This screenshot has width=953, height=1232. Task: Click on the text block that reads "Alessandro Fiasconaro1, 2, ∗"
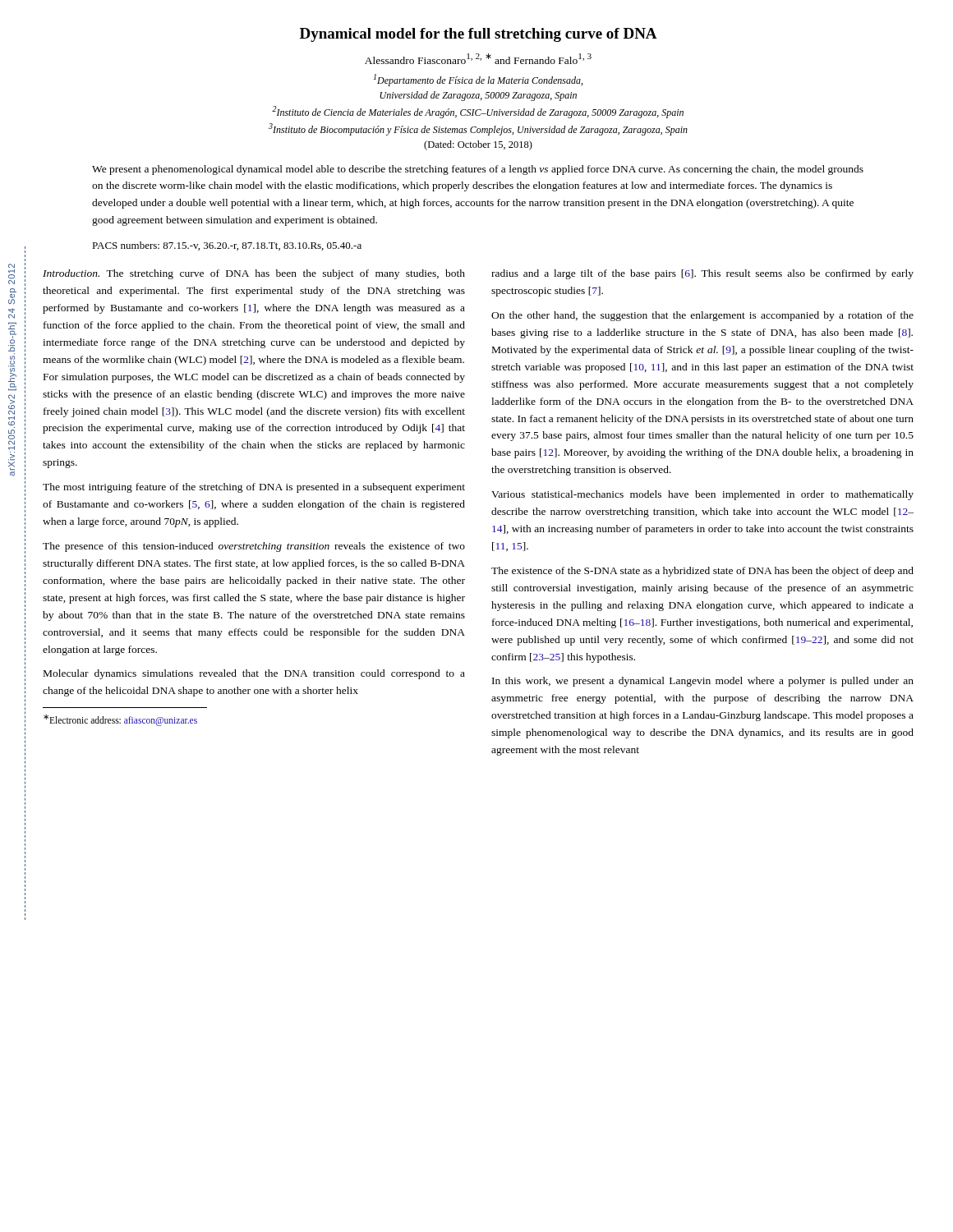coord(478,59)
